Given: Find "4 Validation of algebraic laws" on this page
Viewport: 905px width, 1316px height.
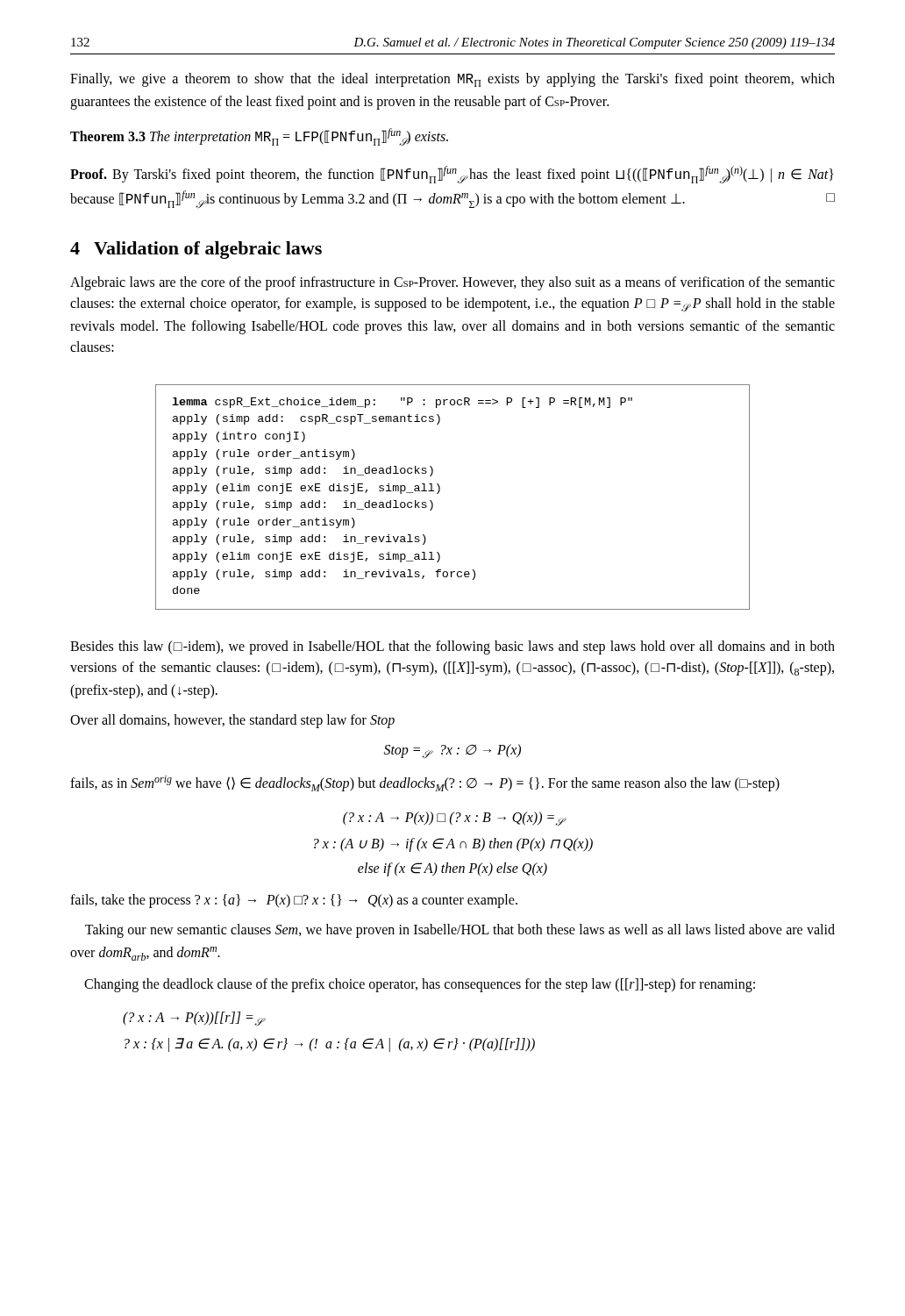Looking at the screenshot, I should 196,248.
